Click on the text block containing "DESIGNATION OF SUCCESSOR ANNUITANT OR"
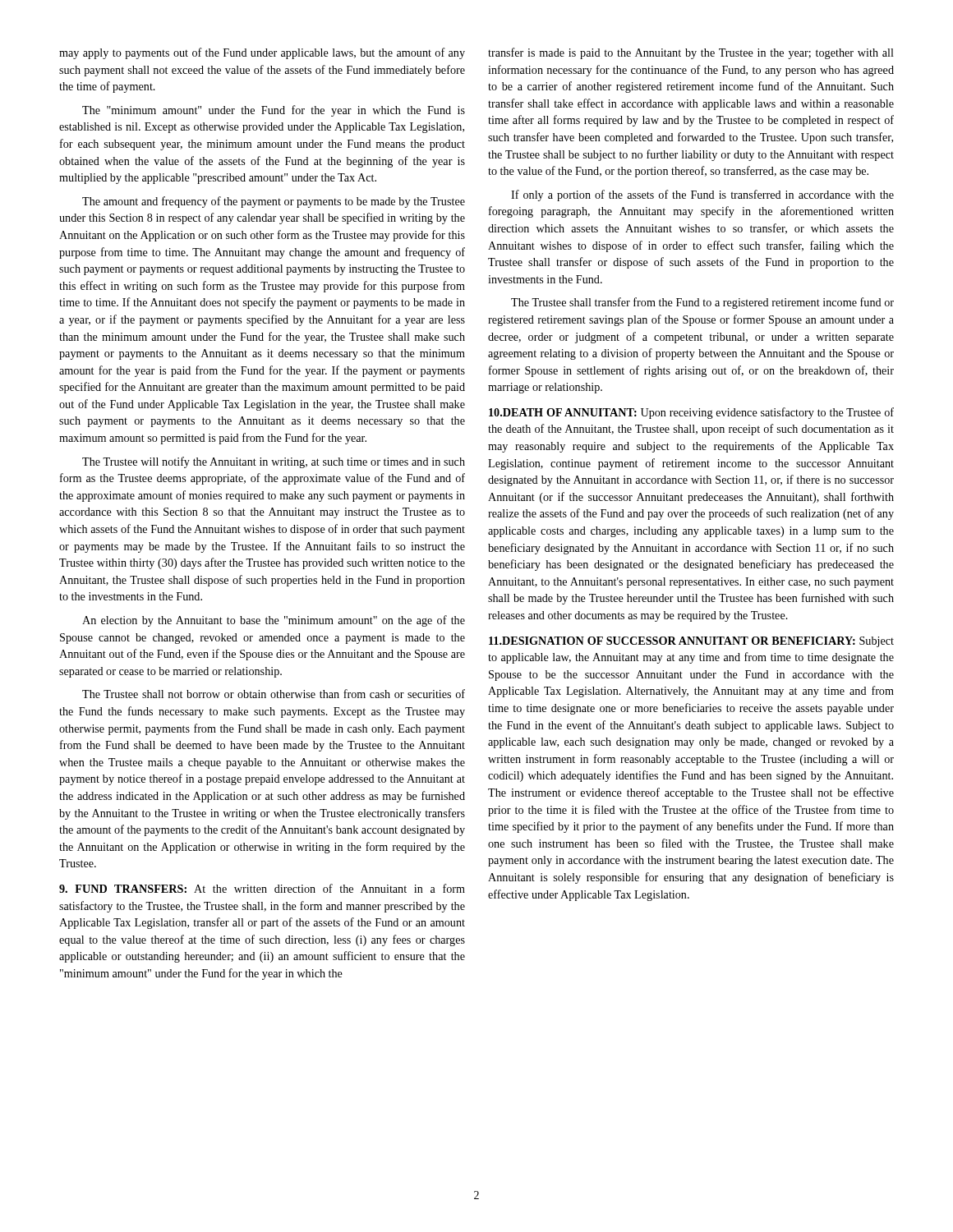The width and height of the screenshot is (953, 1232). 691,767
